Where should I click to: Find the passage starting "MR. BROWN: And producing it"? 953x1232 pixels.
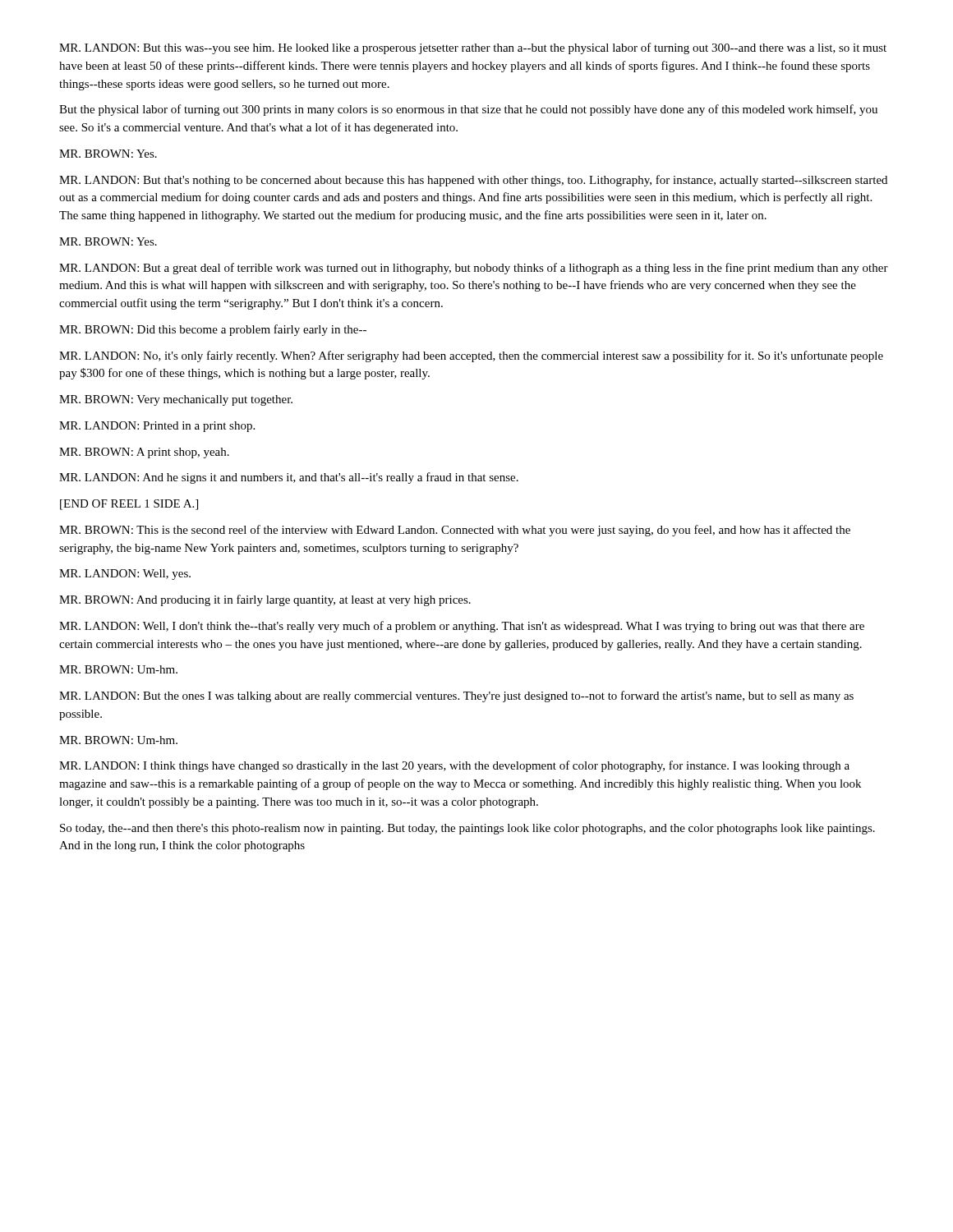pos(265,600)
